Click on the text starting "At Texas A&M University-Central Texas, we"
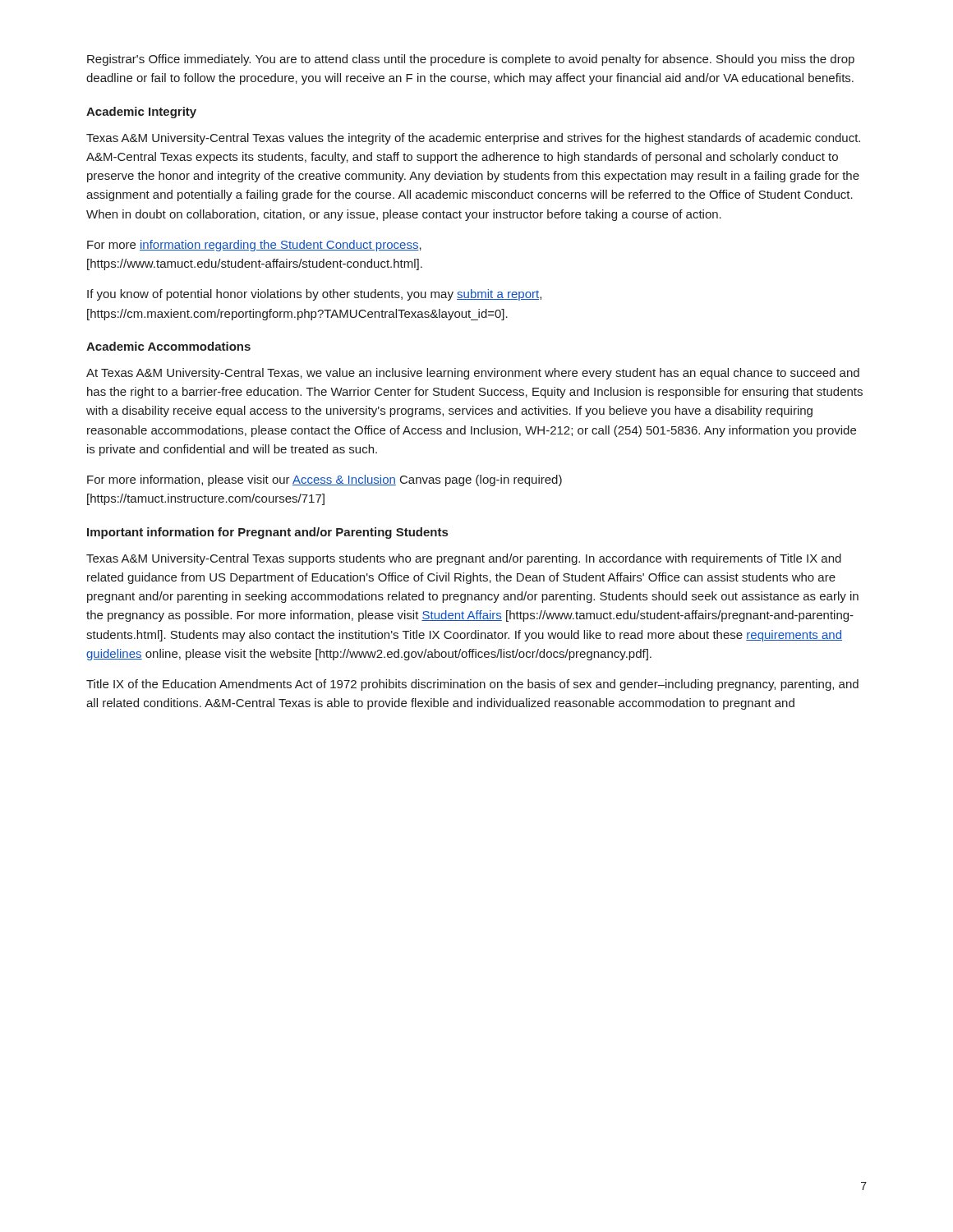 [476, 411]
